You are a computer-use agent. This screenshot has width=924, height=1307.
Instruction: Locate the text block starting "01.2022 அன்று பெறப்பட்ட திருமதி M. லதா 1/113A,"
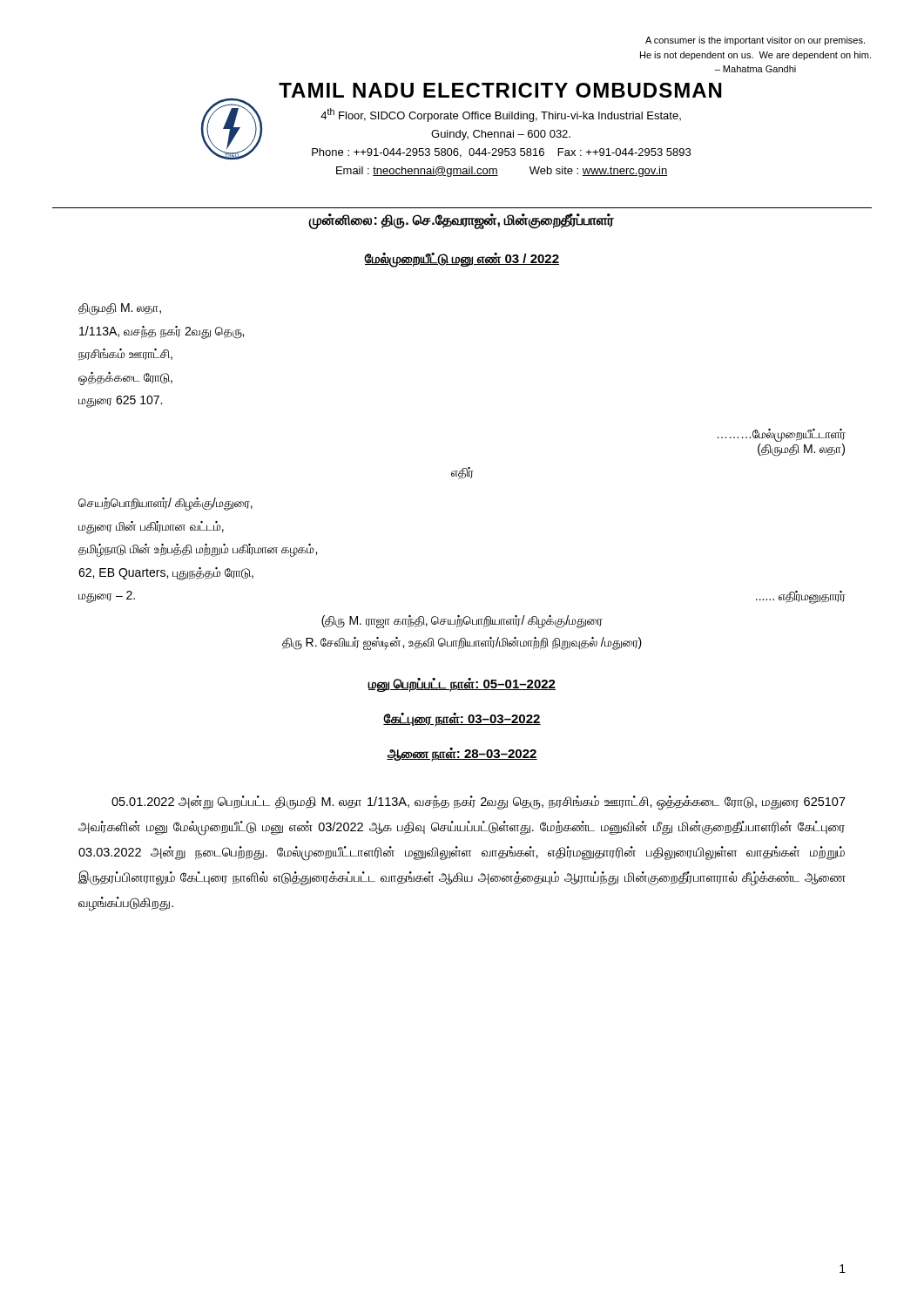click(x=462, y=852)
